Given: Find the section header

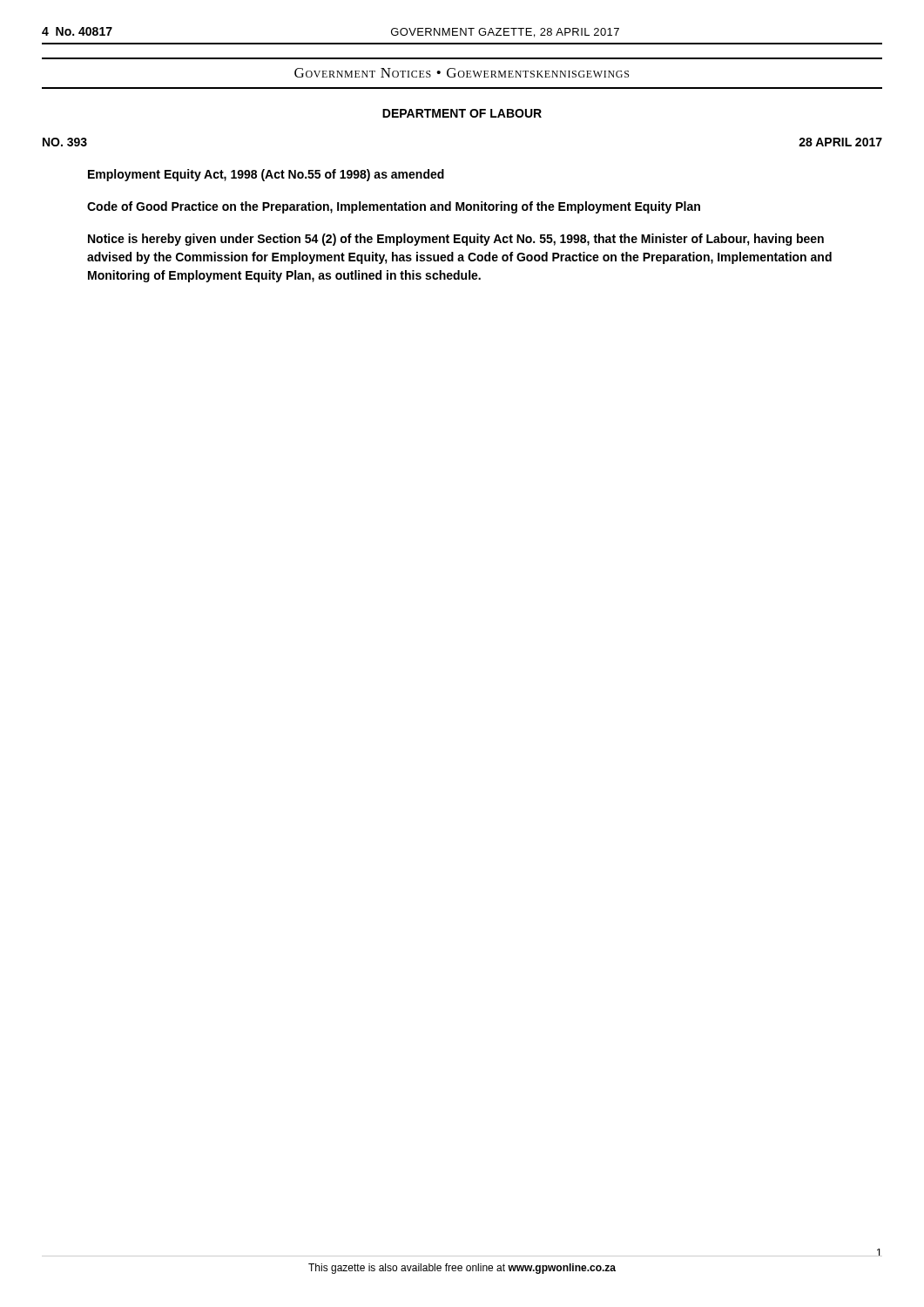Looking at the screenshot, I should (462, 113).
